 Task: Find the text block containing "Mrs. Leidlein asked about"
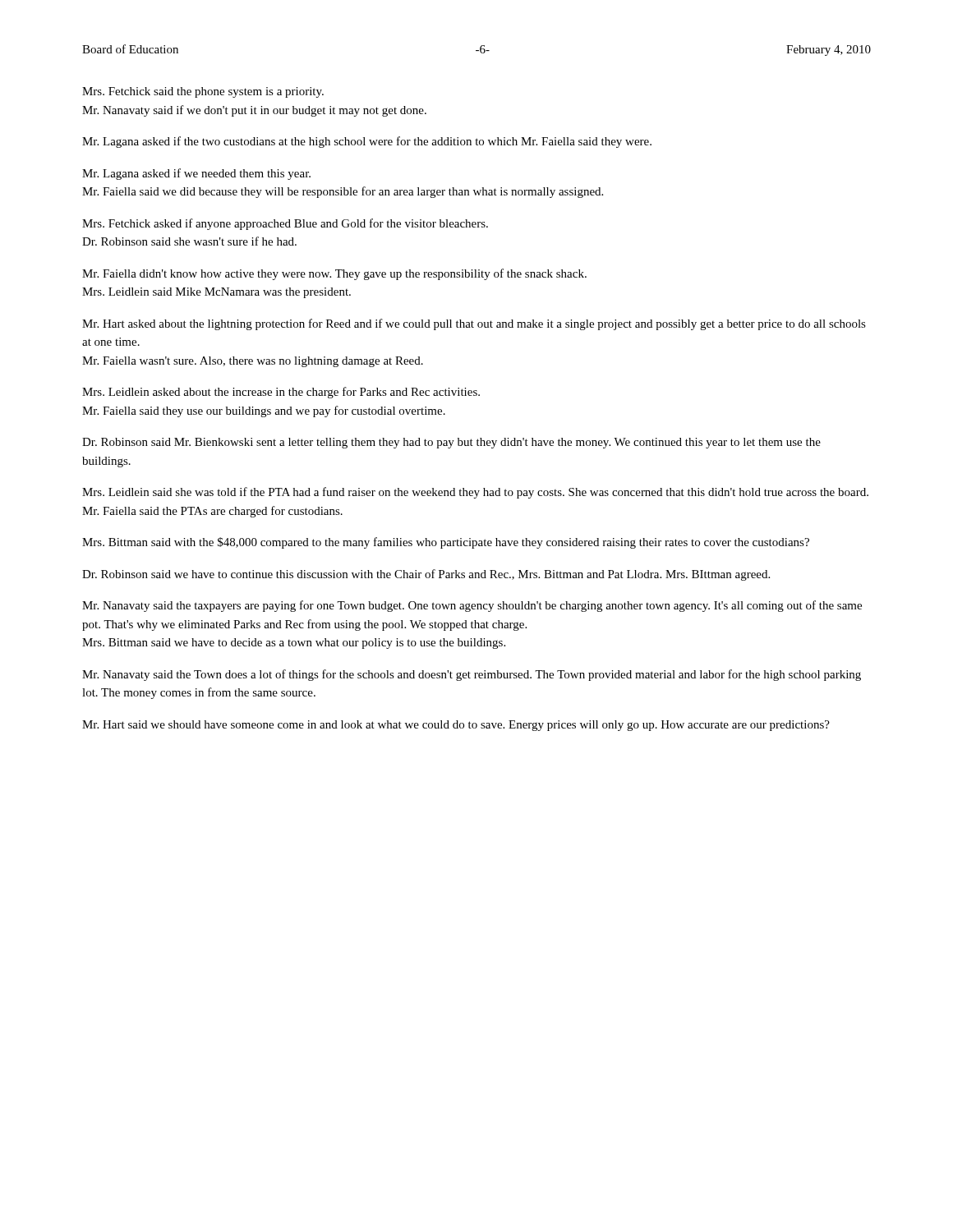(281, 401)
